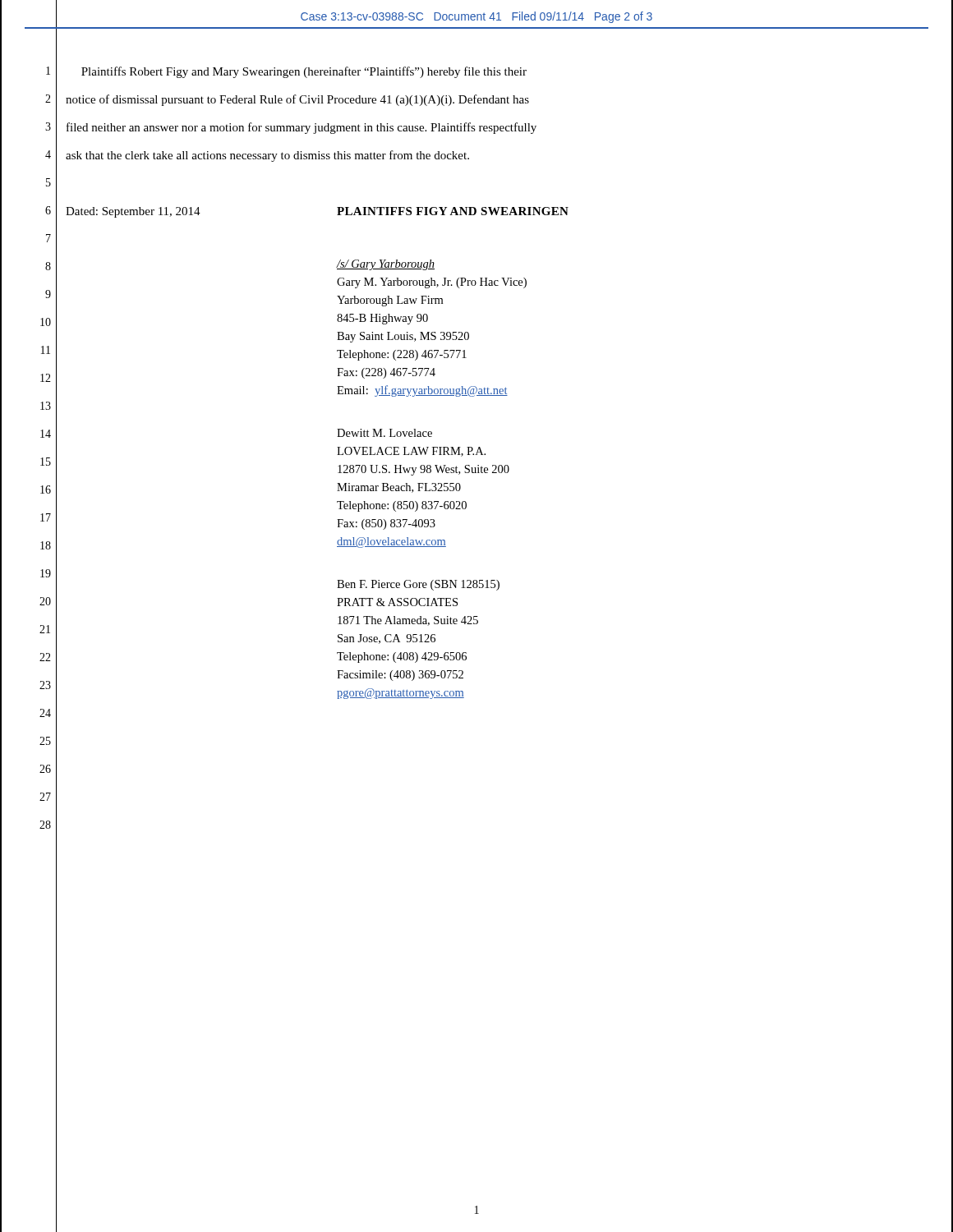Screen dimensions: 1232x953
Task: Select the passage starting "Dewitt M. Lovelace"
Action: [x=423, y=487]
